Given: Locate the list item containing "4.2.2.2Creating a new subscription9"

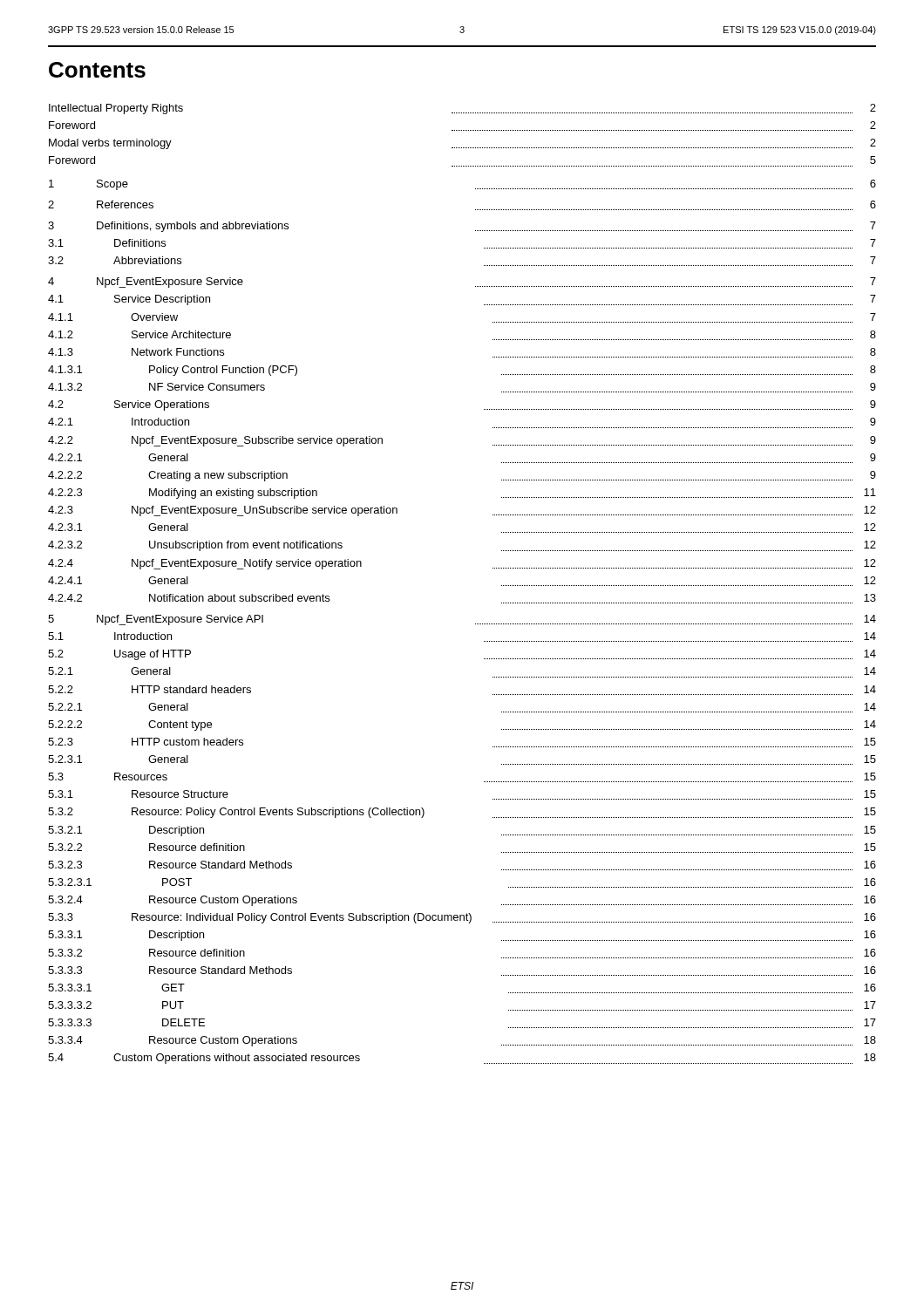Looking at the screenshot, I should click(x=61, y=476).
